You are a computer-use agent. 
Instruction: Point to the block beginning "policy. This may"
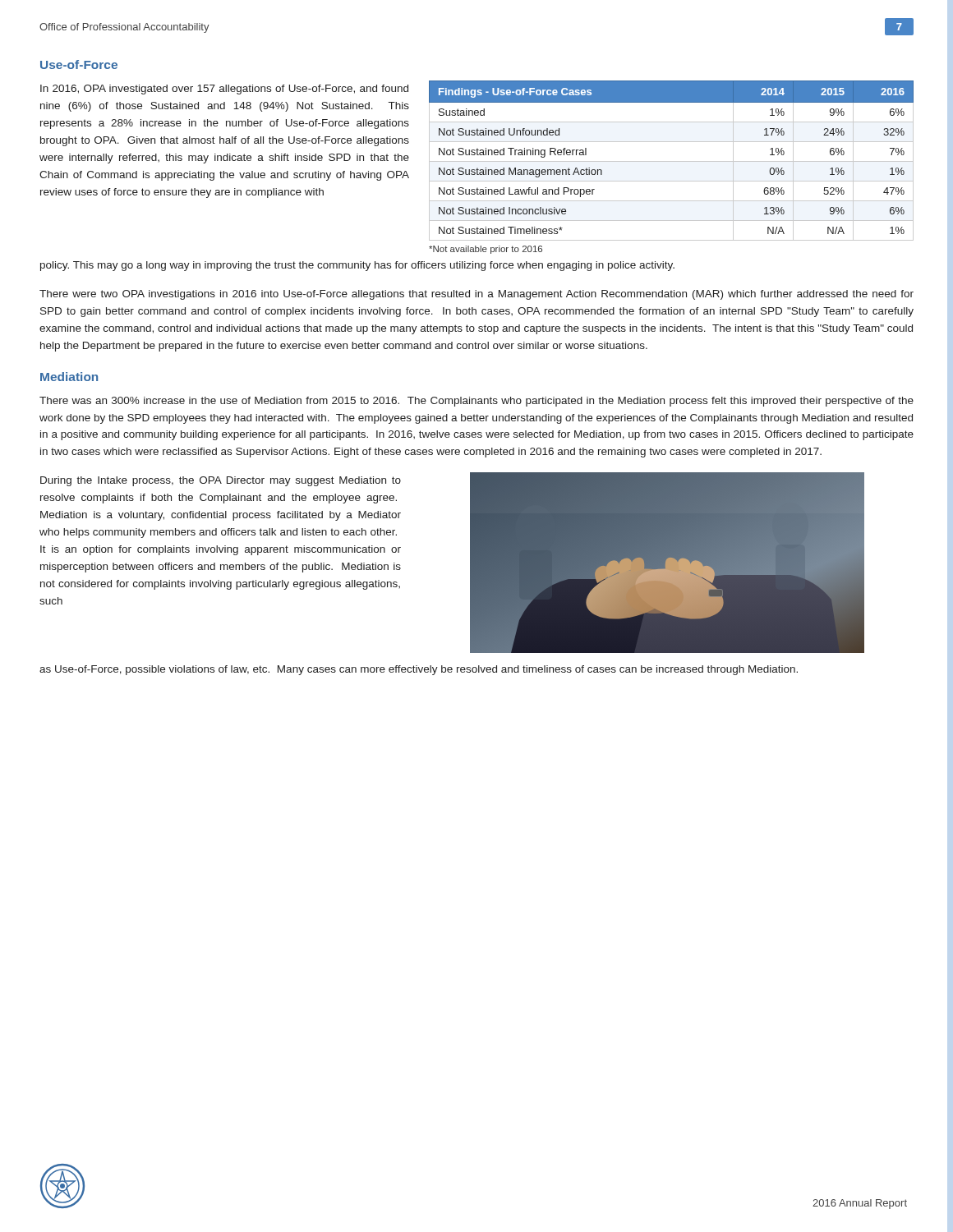tap(357, 265)
